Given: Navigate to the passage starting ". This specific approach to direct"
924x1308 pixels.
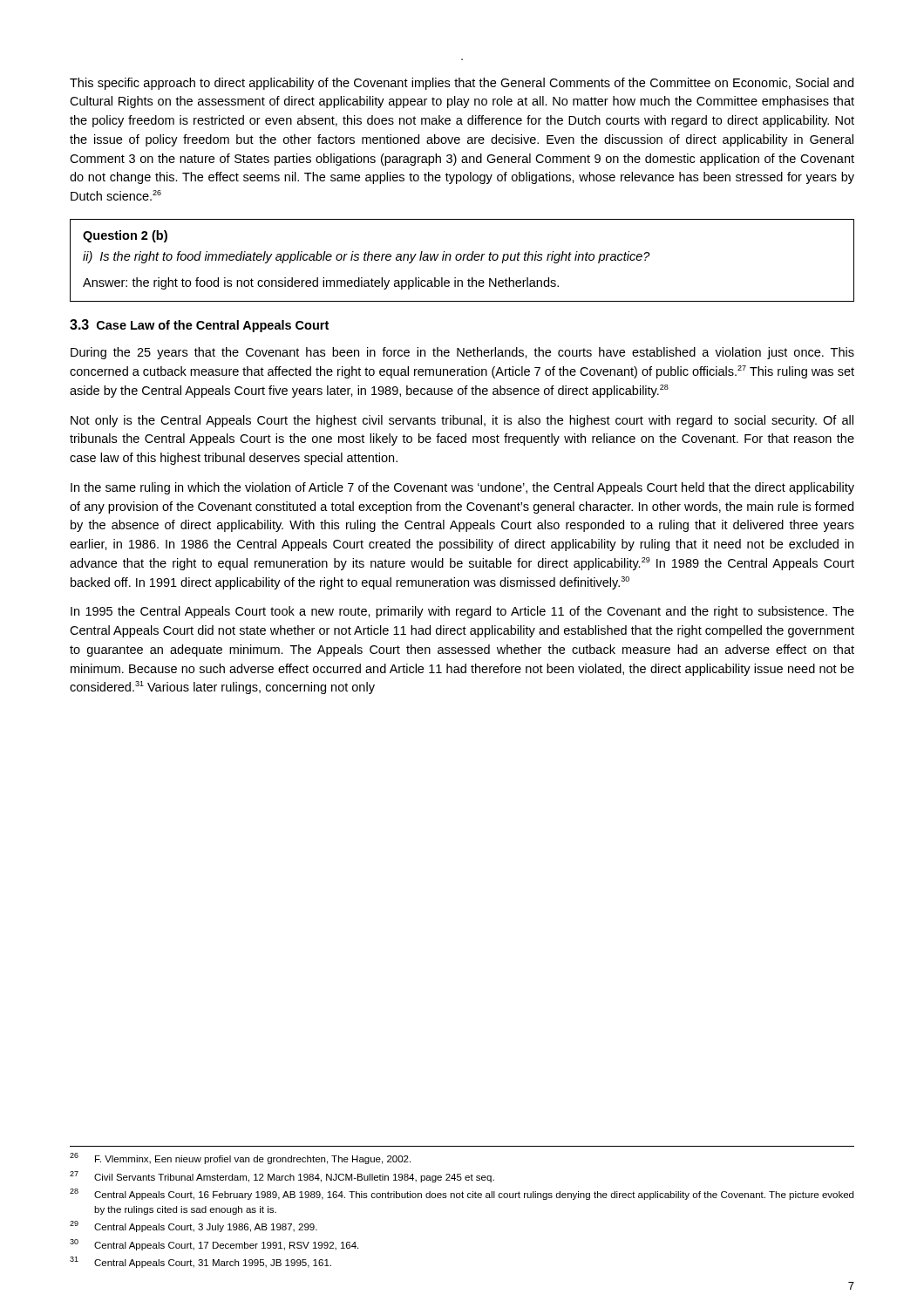Looking at the screenshot, I should tap(462, 127).
